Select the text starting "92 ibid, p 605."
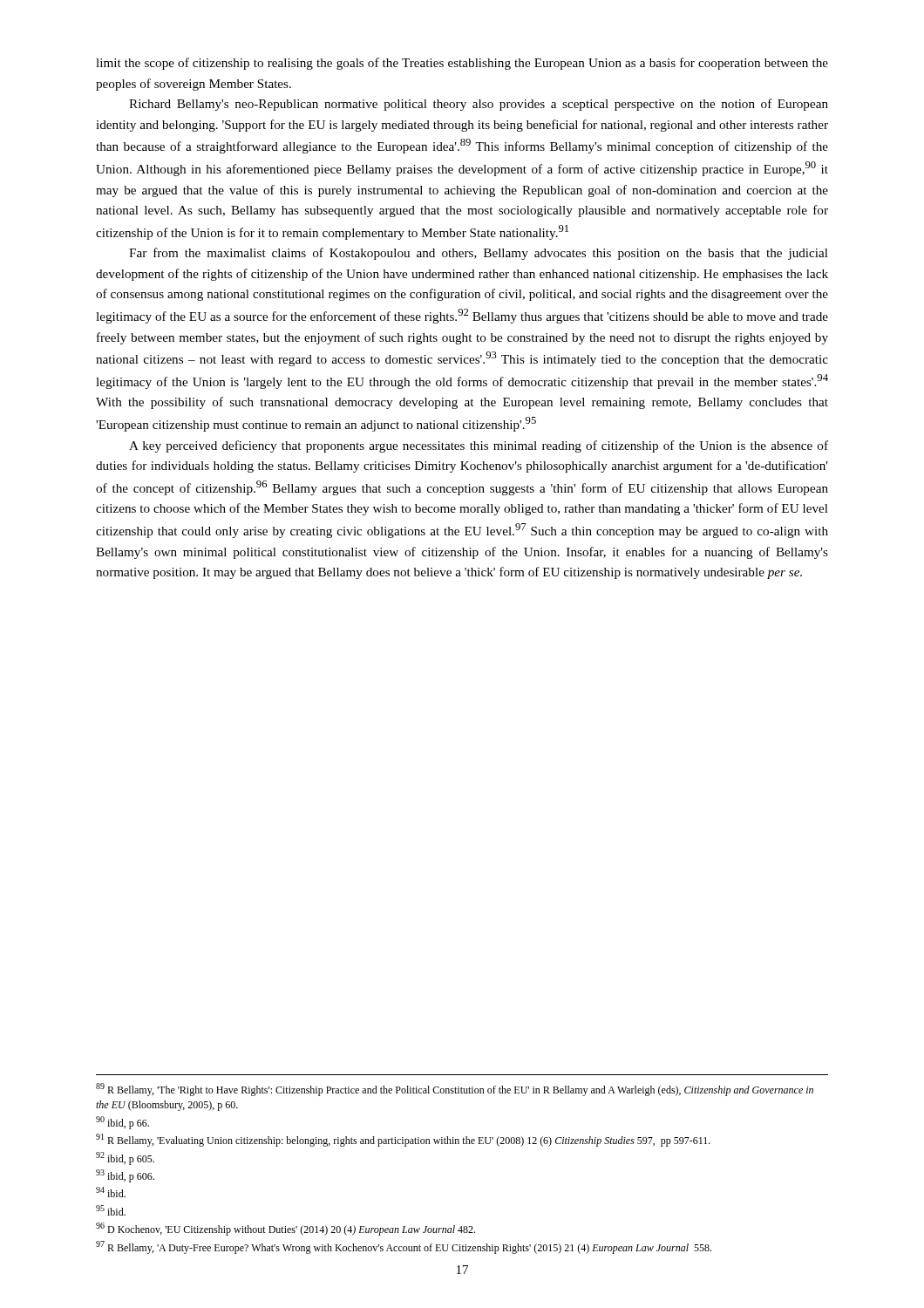Viewport: 924px width, 1308px height. click(x=125, y=1158)
